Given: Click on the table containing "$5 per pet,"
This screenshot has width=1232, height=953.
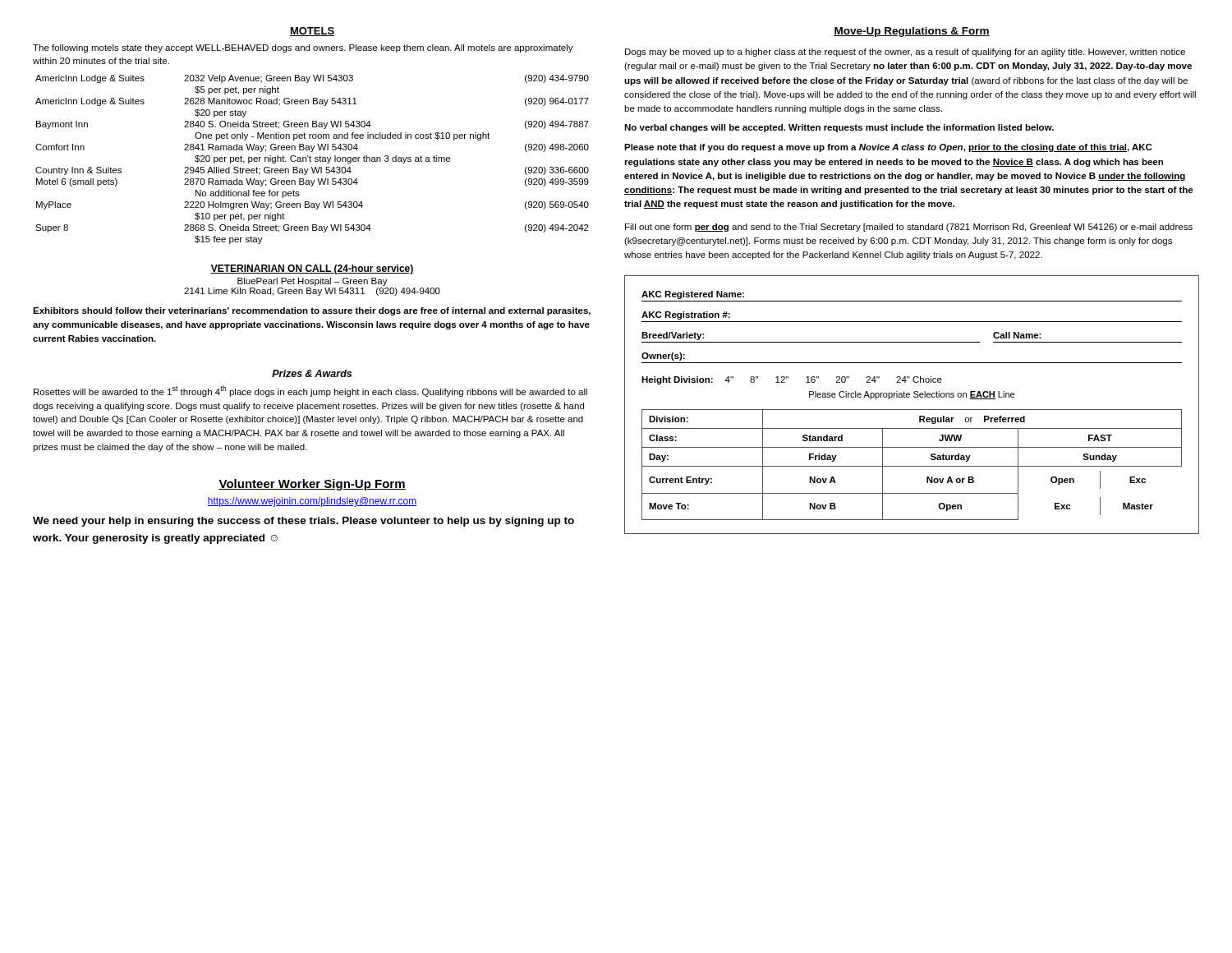Looking at the screenshot, I should point(312,159).
